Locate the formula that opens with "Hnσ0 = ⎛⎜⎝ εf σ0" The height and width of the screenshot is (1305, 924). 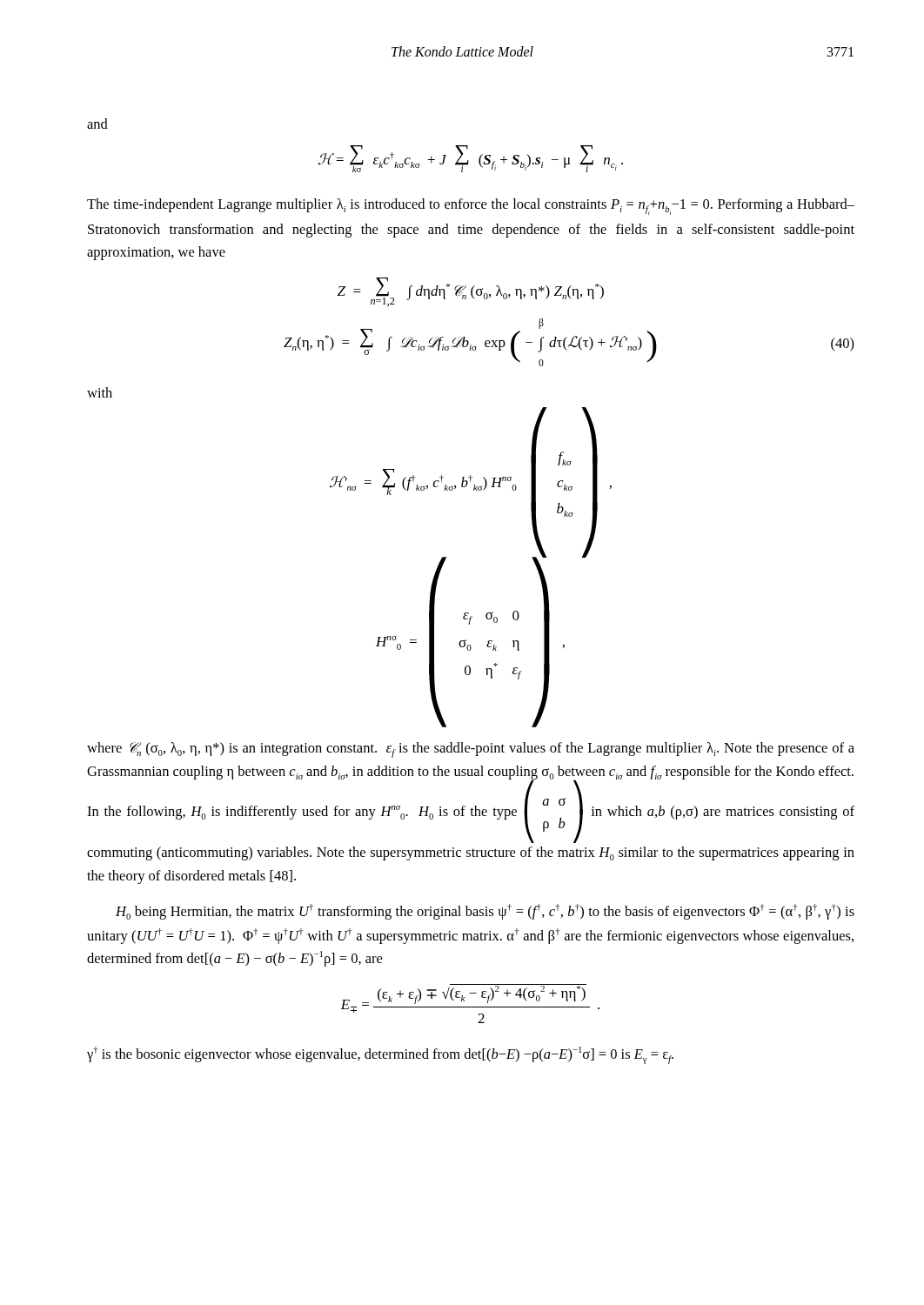point(471,643)
